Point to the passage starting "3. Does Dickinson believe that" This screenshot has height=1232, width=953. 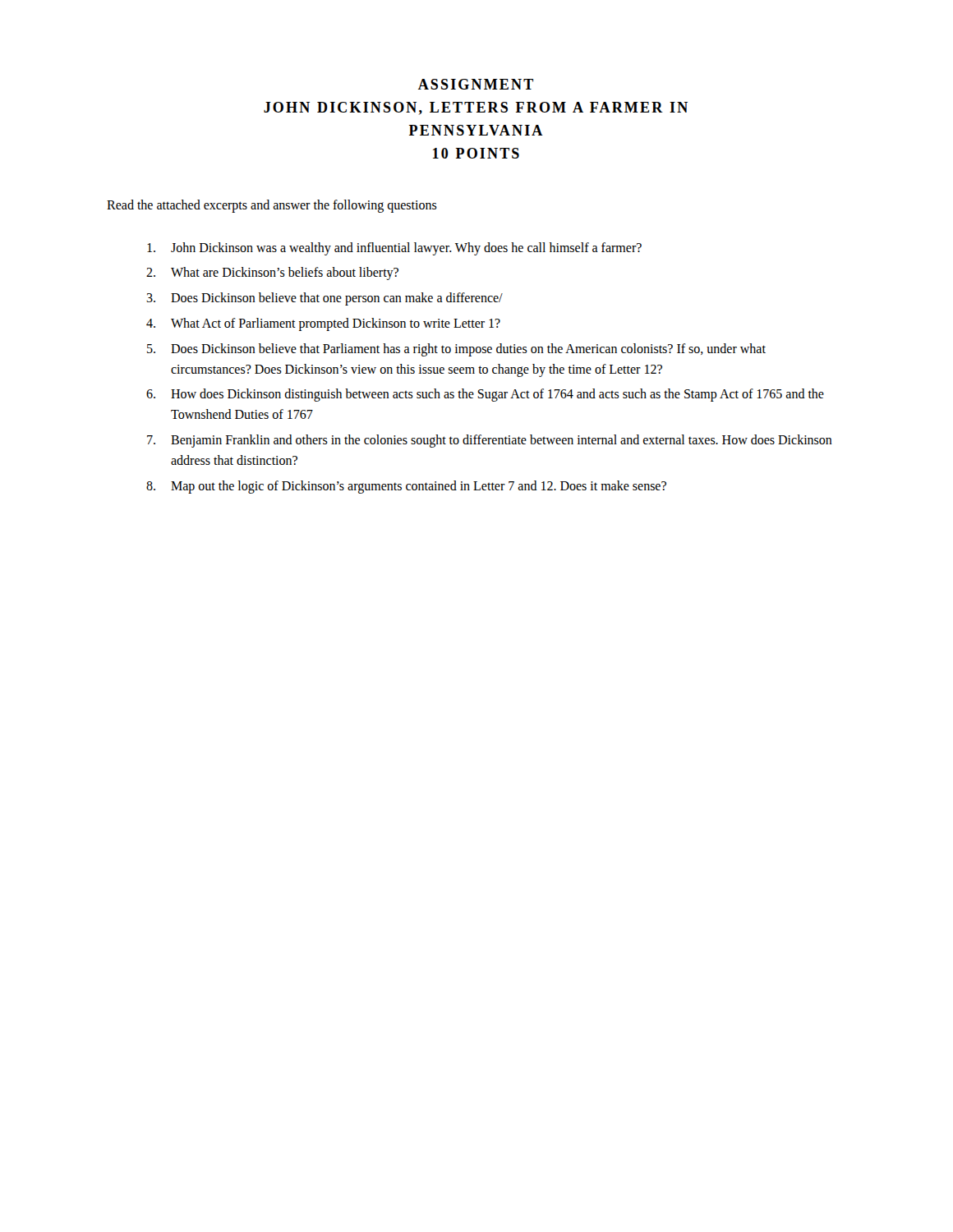click(x=476, y=299)
